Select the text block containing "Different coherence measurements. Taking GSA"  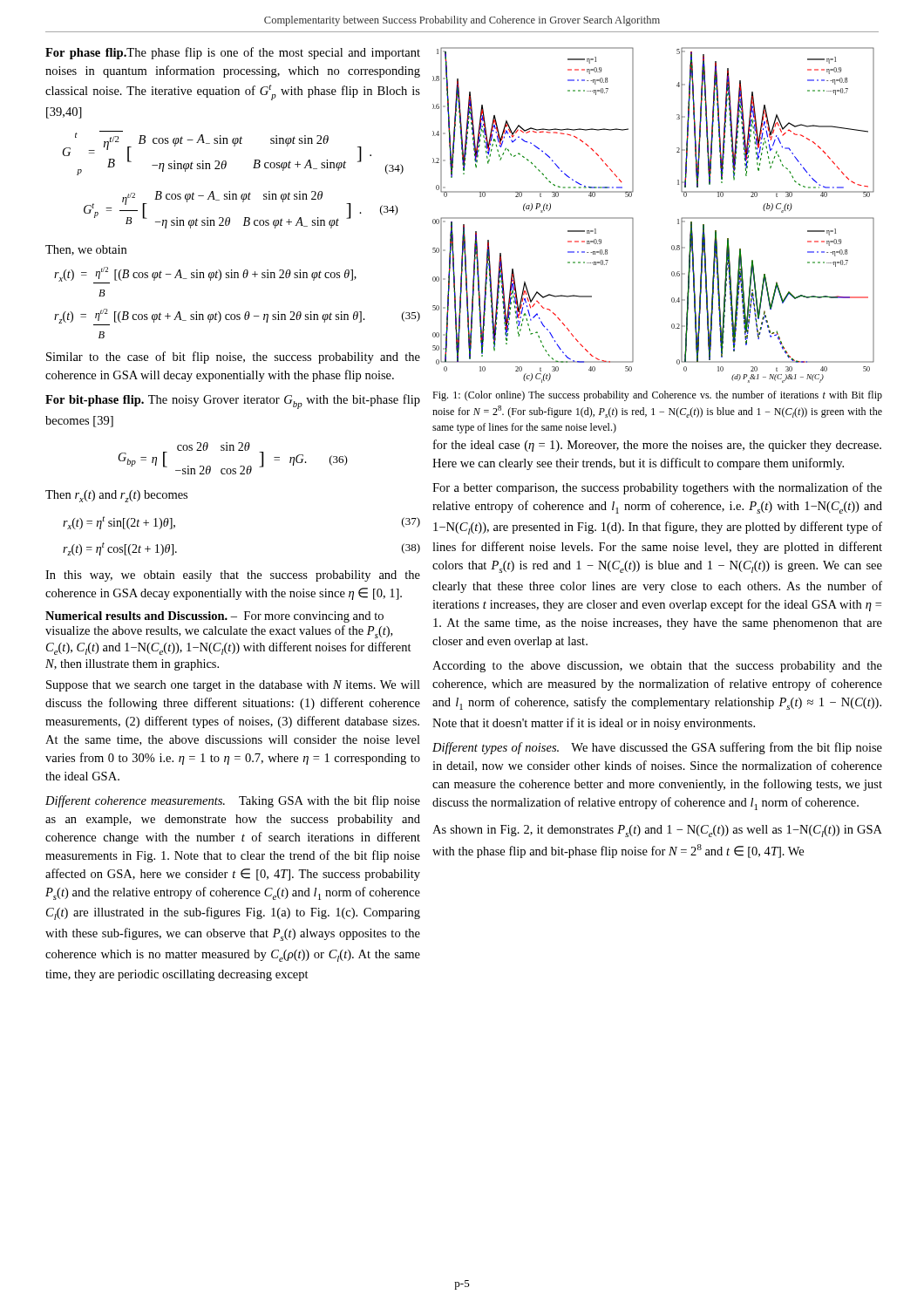point(233,887)
